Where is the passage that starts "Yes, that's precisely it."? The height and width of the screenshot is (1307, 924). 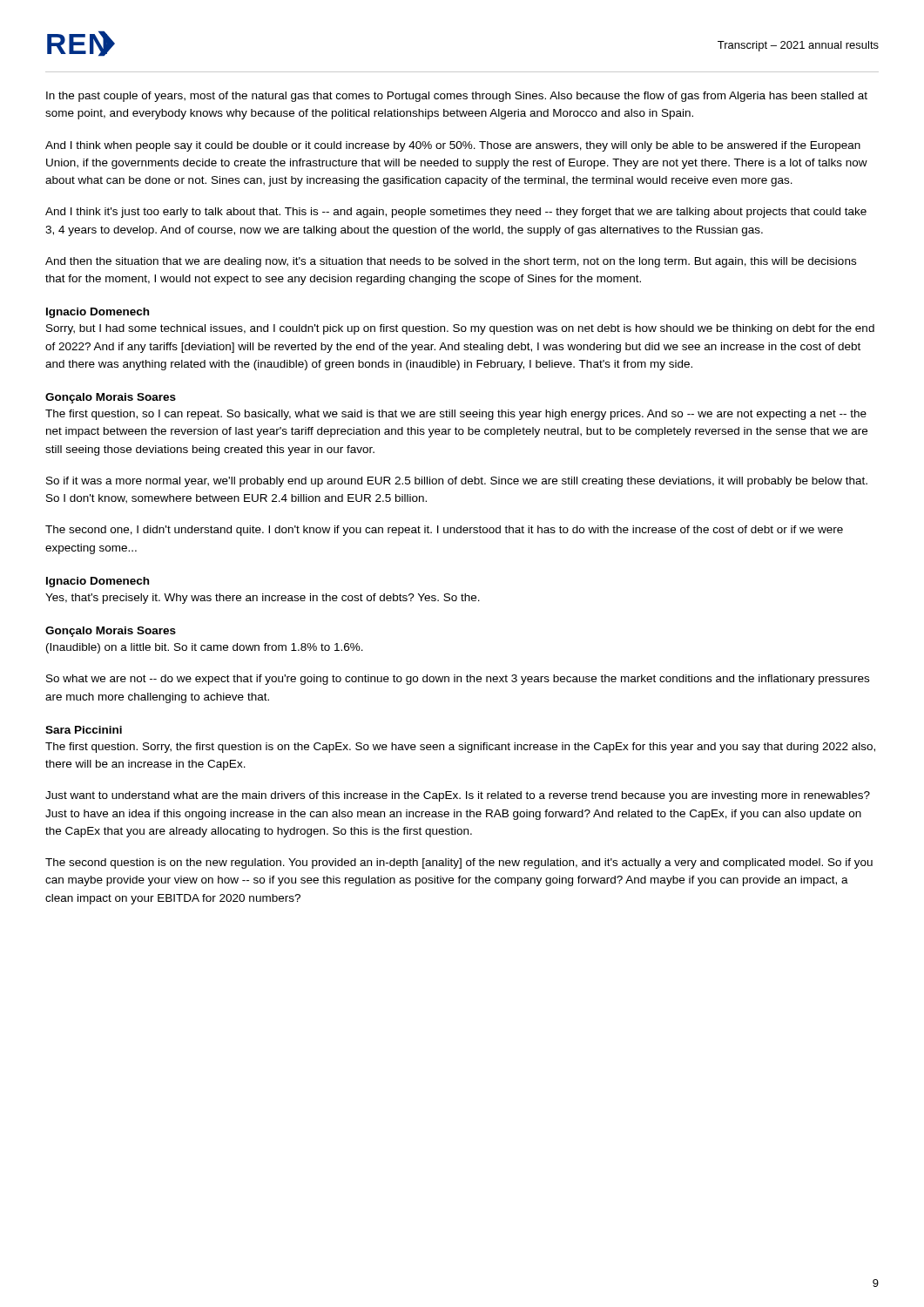[263, 597]
